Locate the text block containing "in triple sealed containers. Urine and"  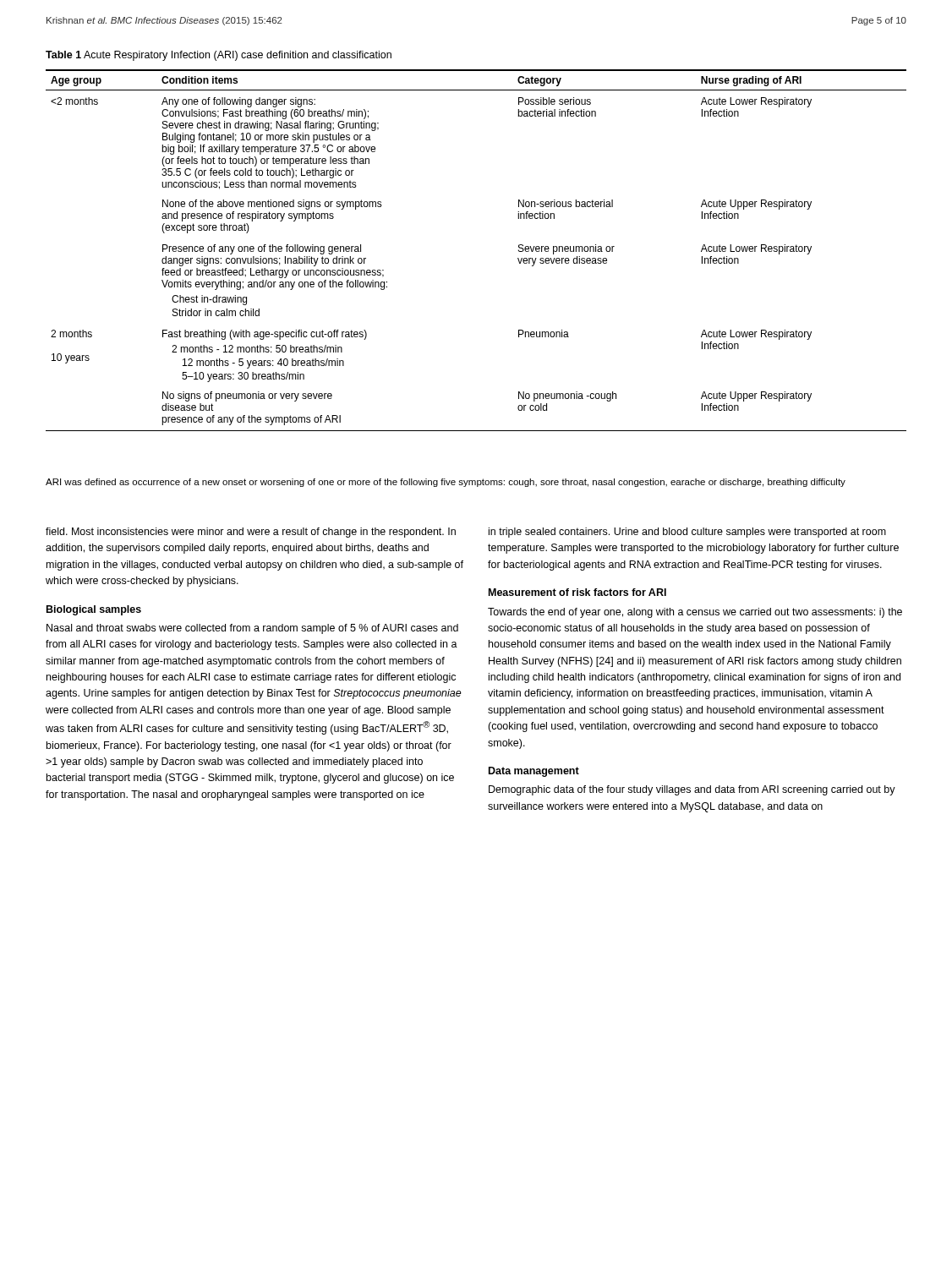(697, 549)
